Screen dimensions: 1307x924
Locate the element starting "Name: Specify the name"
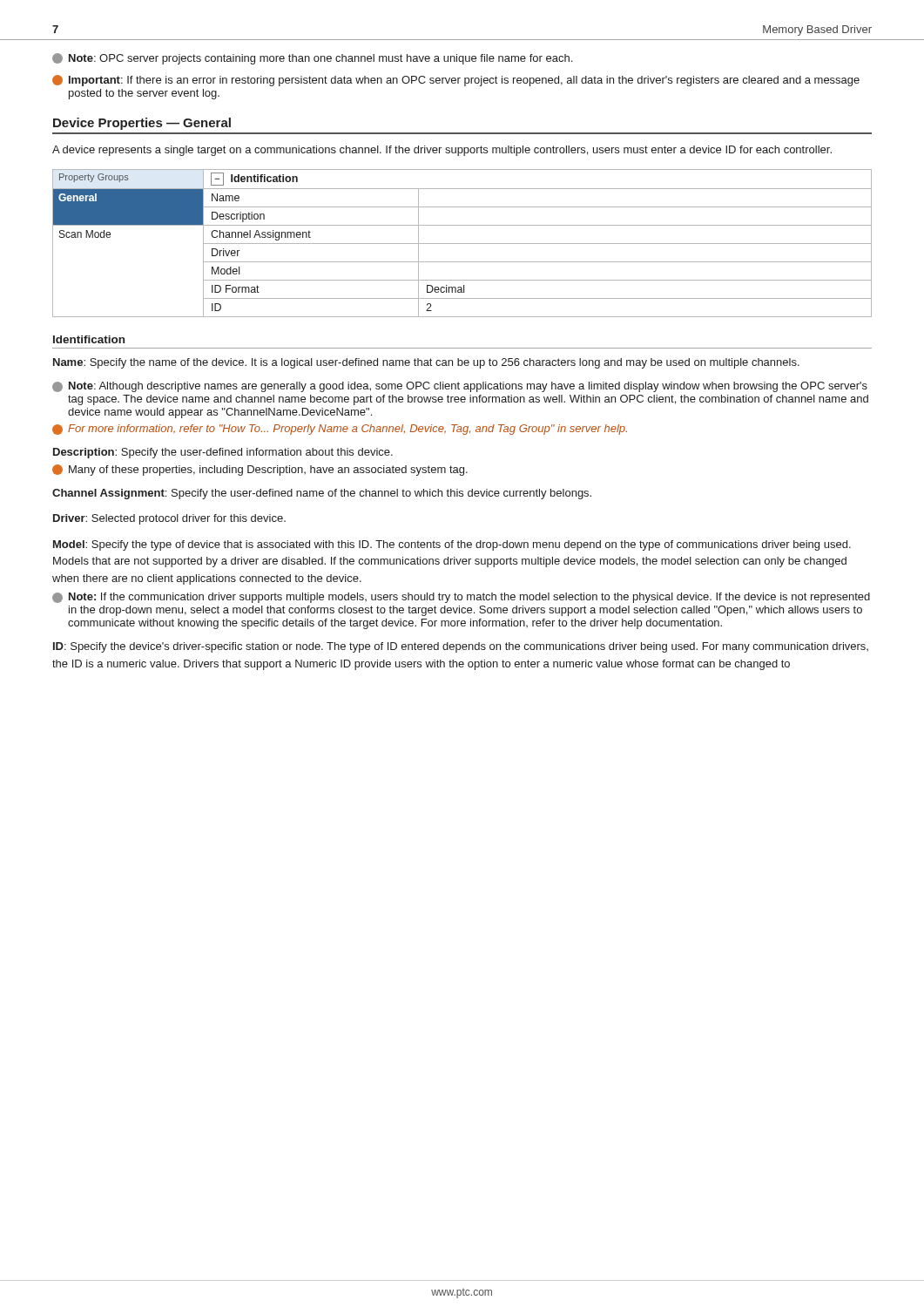(426, 362)
